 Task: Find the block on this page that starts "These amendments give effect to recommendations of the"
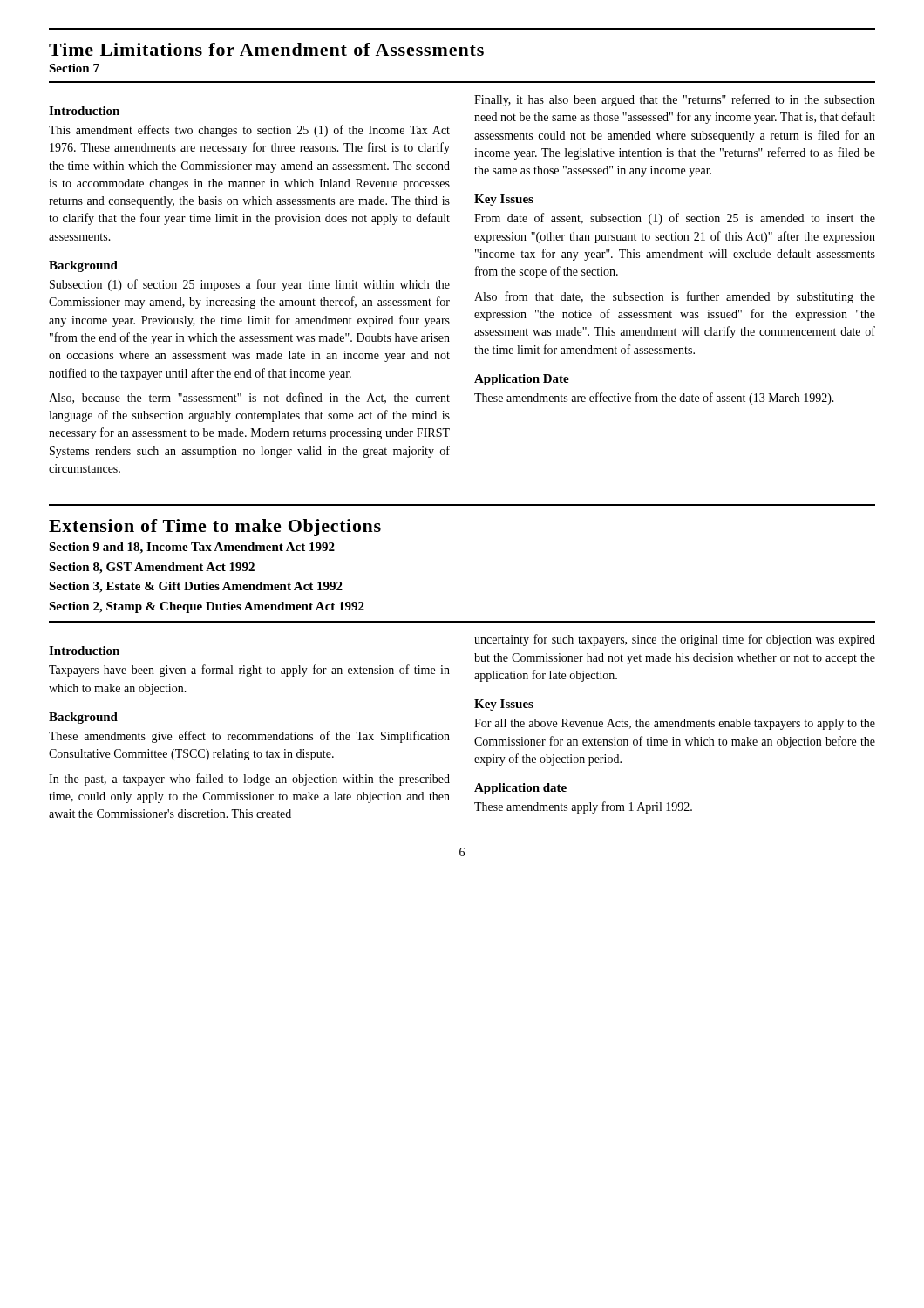coord(249,746)
